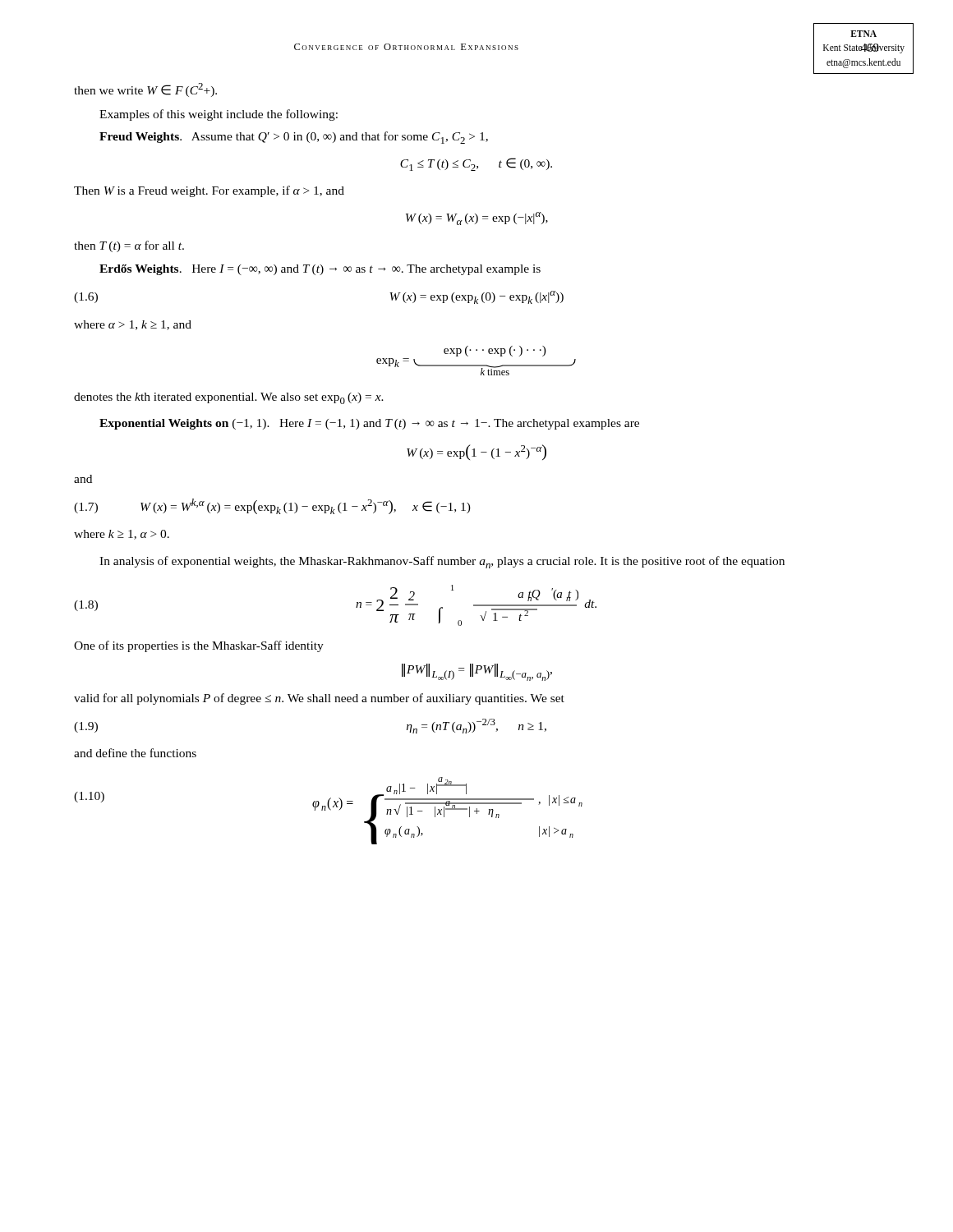Find the text block with the text "Examples of this weight include"
The height and width of the screenshot is (1232, 953).
click(x=219, y=114)
